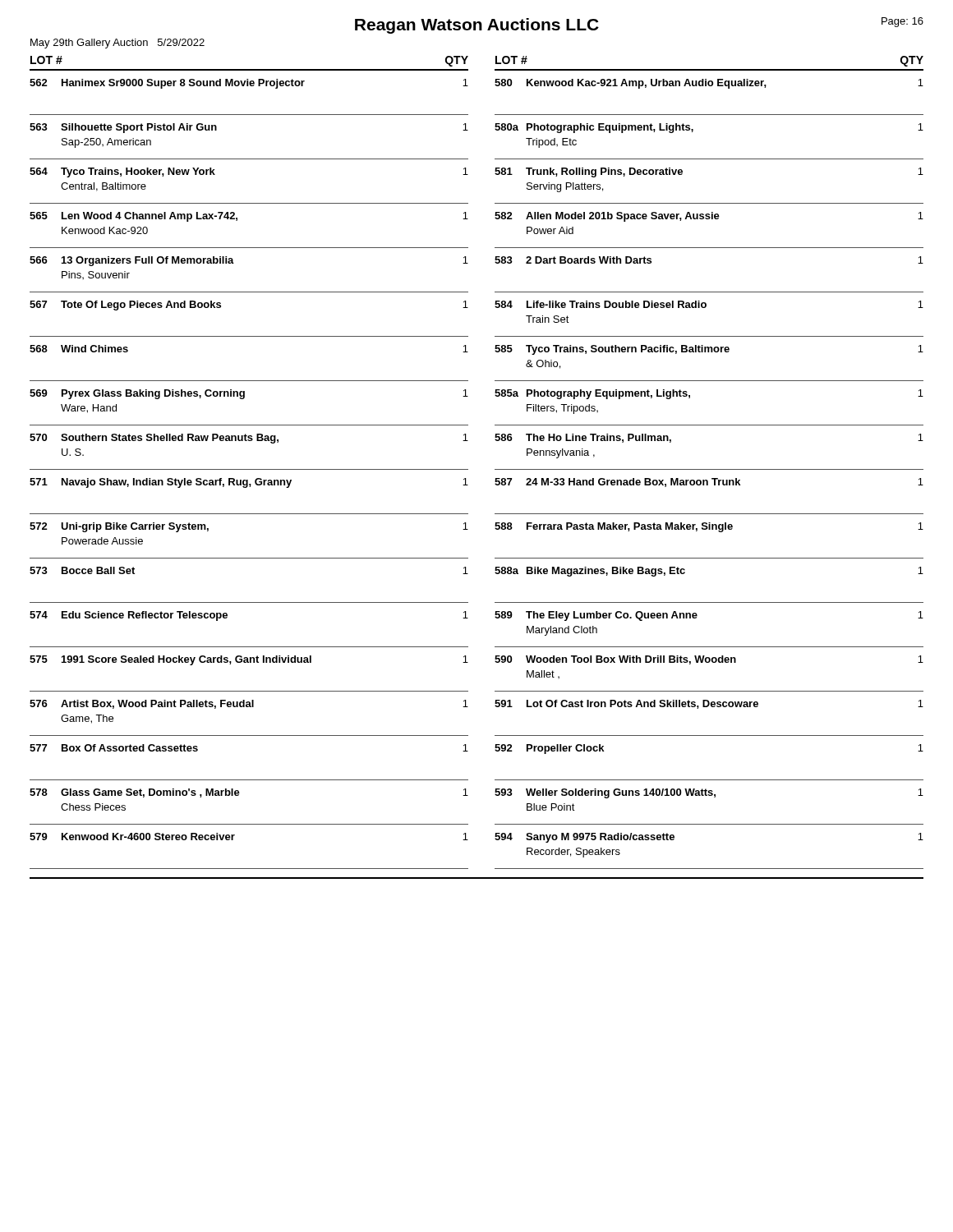Click on the text starting "580 Kenwood Kac-921 Amp,"
This screenshot has height=1232, width=953.
pos(709,83)
